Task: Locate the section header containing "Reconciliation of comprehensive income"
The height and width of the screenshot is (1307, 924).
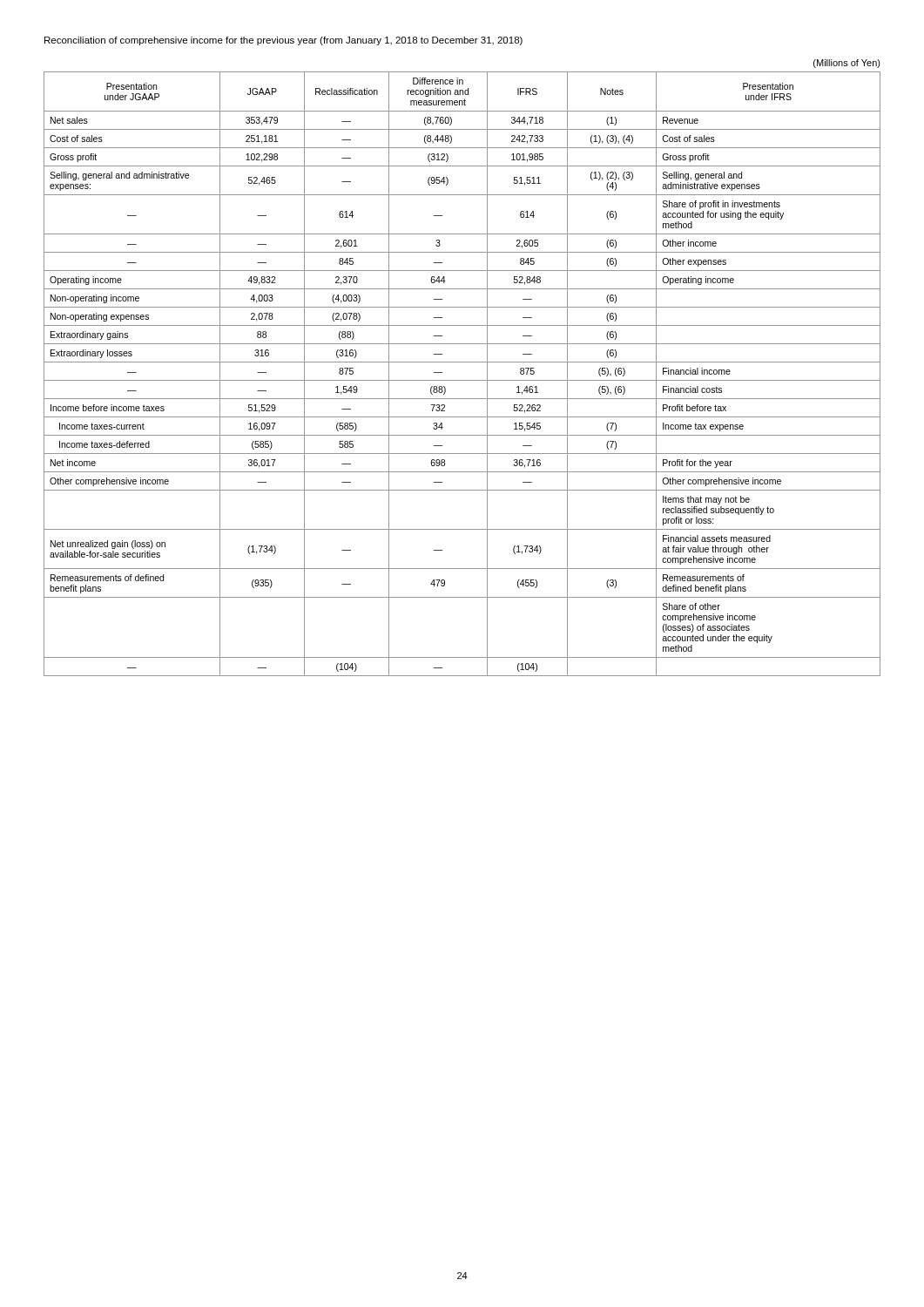Action: (x=283, y=40)
